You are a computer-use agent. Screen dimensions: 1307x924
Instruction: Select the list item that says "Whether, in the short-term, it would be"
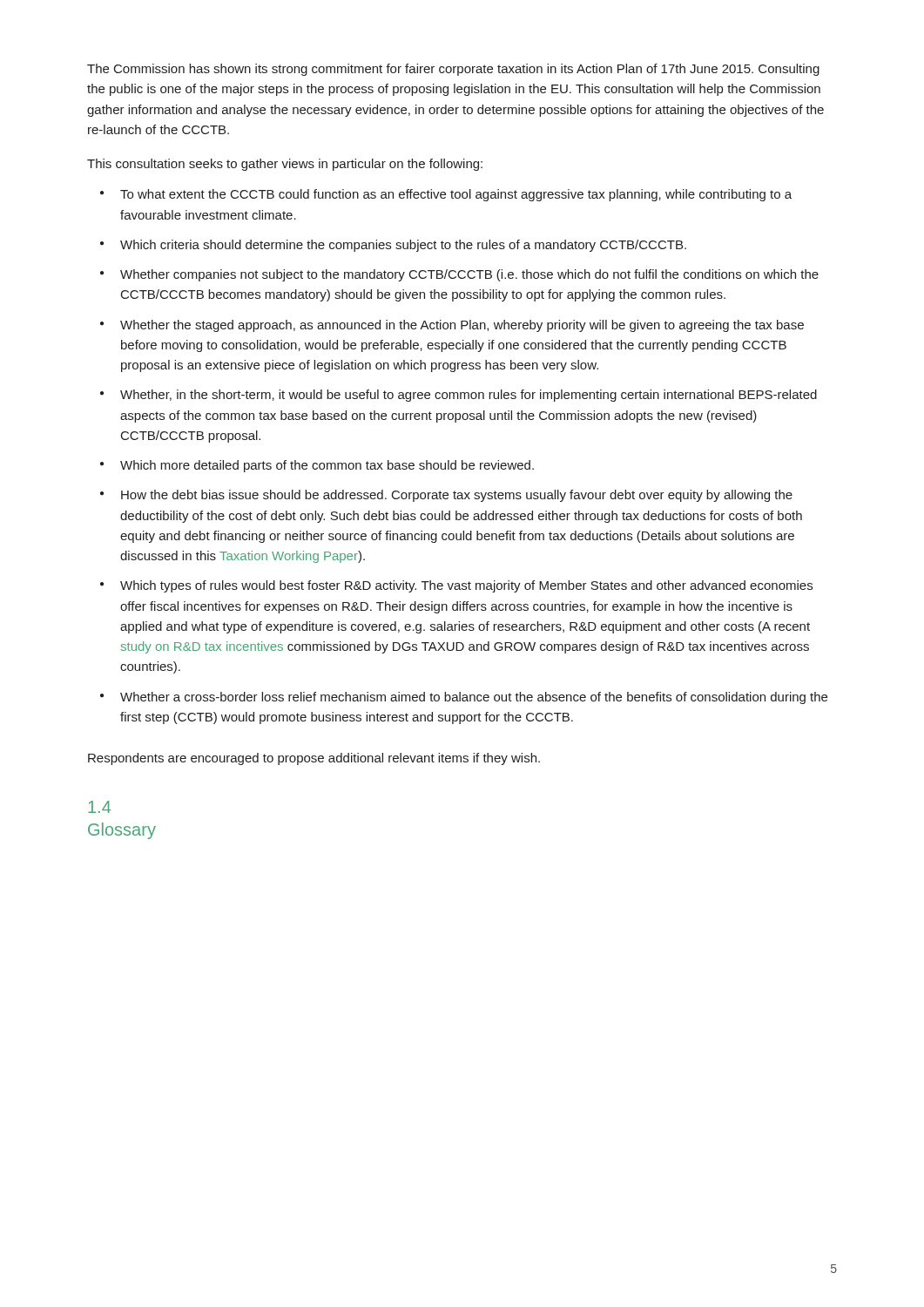click(x=466, y=415)
